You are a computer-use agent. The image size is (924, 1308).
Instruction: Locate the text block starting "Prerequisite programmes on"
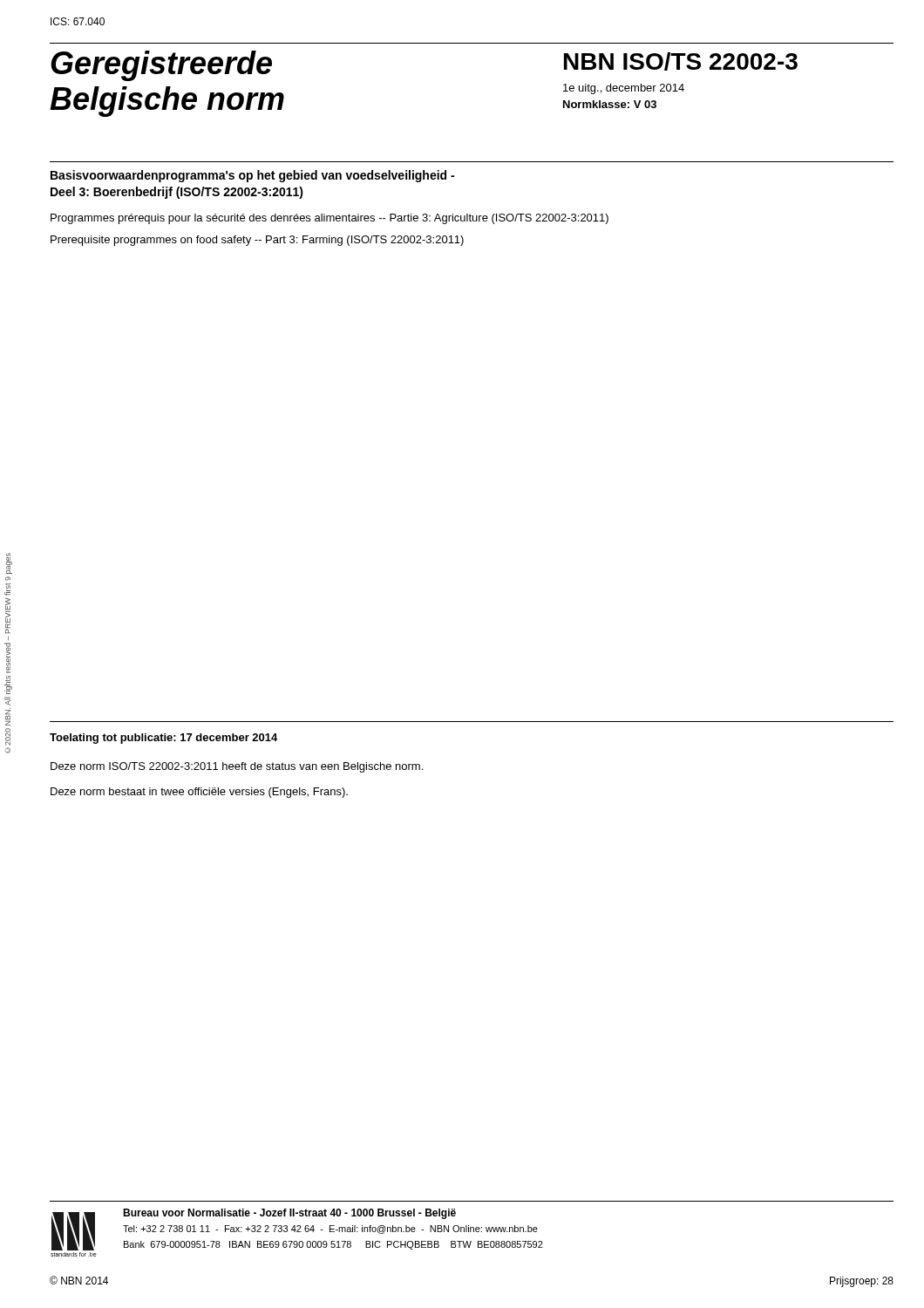257,240
